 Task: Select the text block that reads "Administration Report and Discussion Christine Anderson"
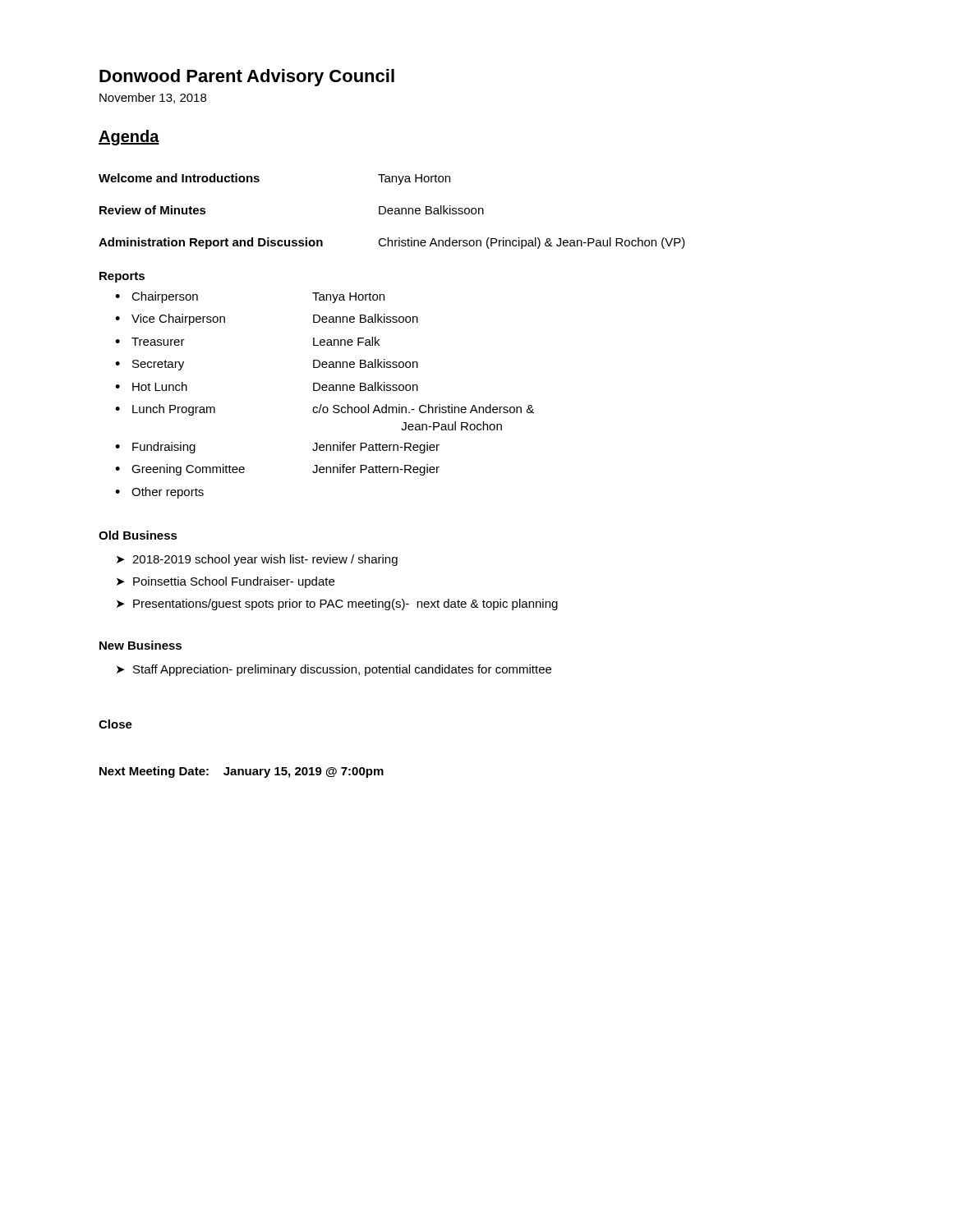(392, 242)
